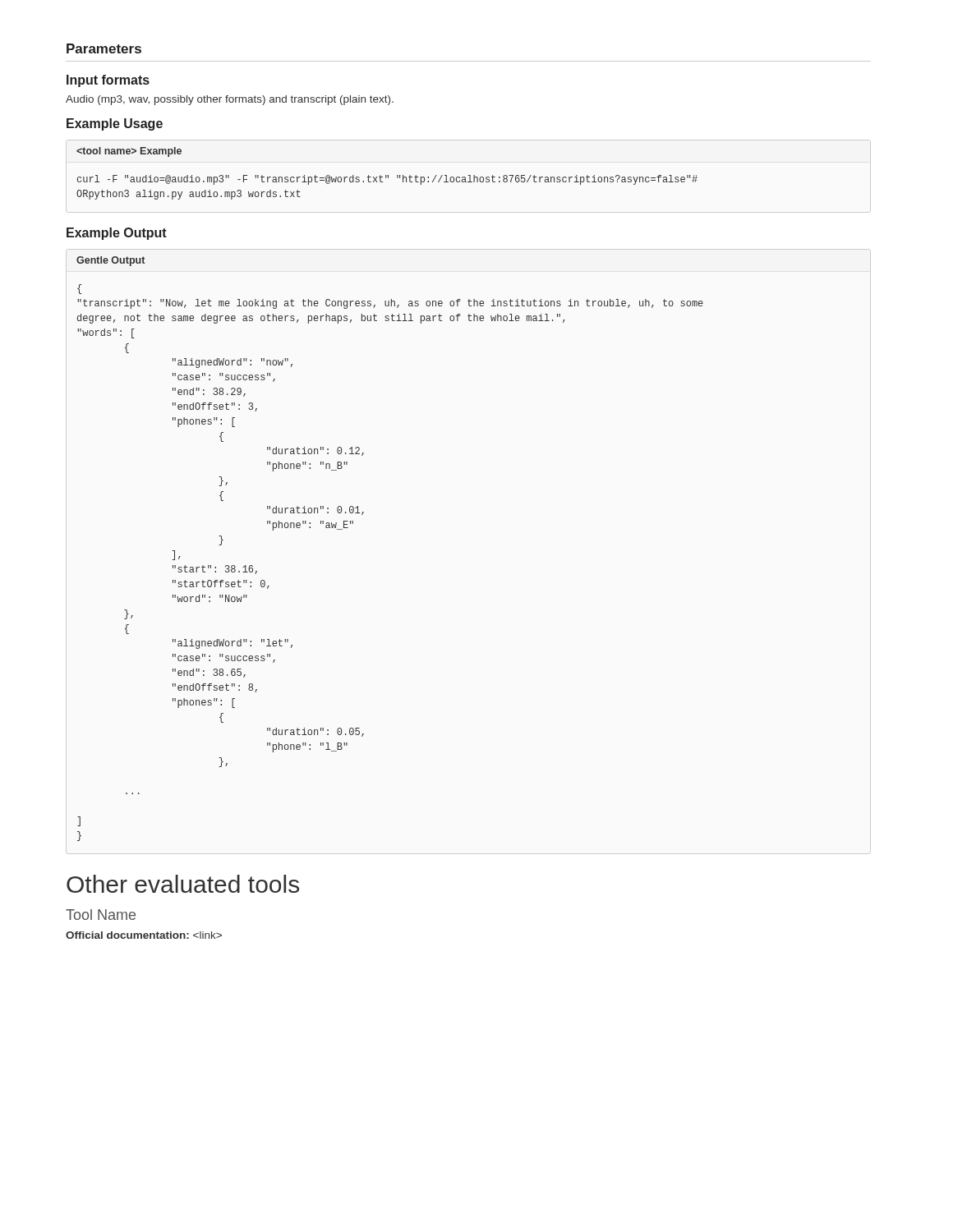Find the table that mentions "Gentle Output { "transcript":"
953x1232 pixels.
point(468,552)
